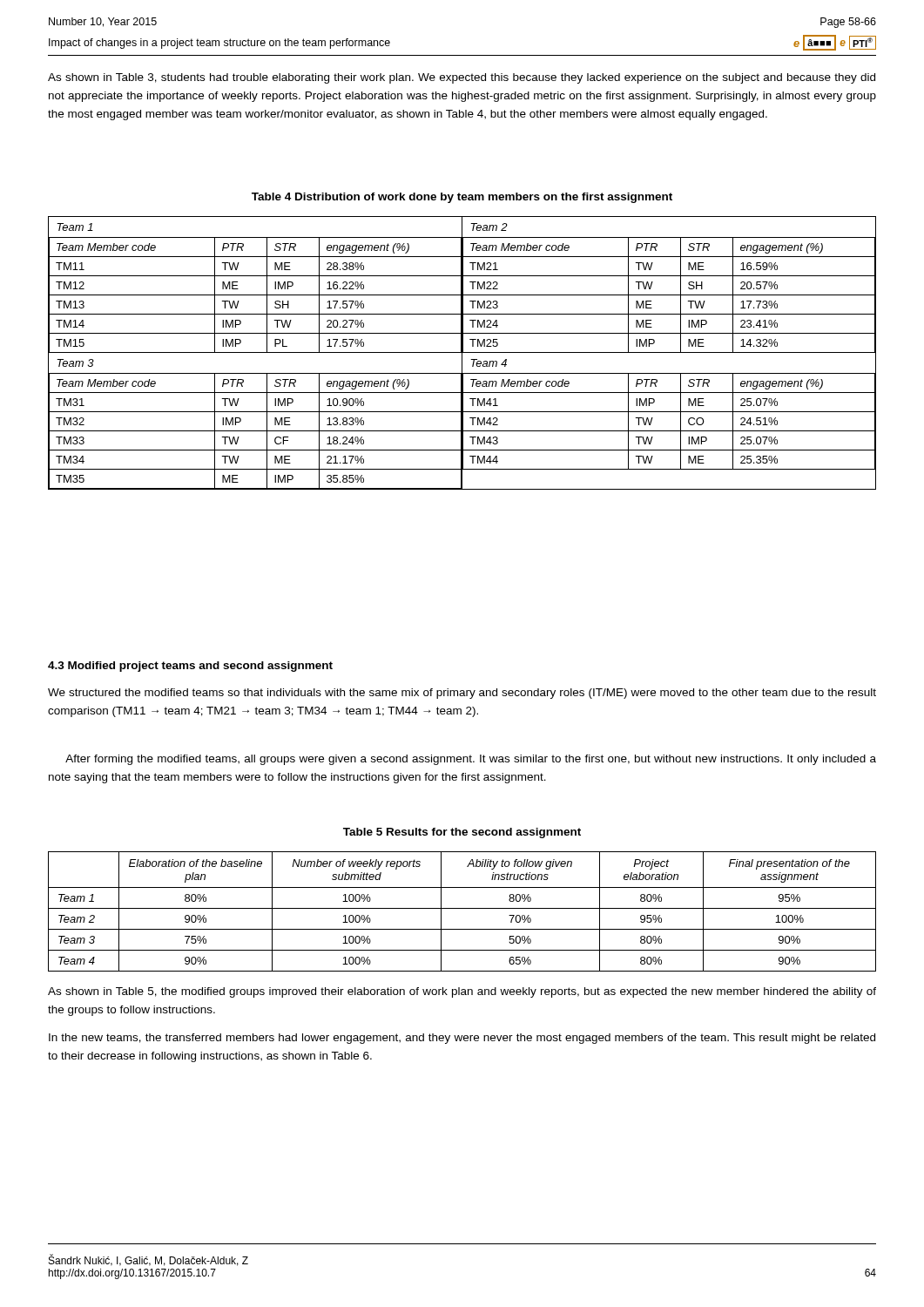
Task: Point to the block beginning "After forming the modified teams, all"
Action: [x=462, y=768]
